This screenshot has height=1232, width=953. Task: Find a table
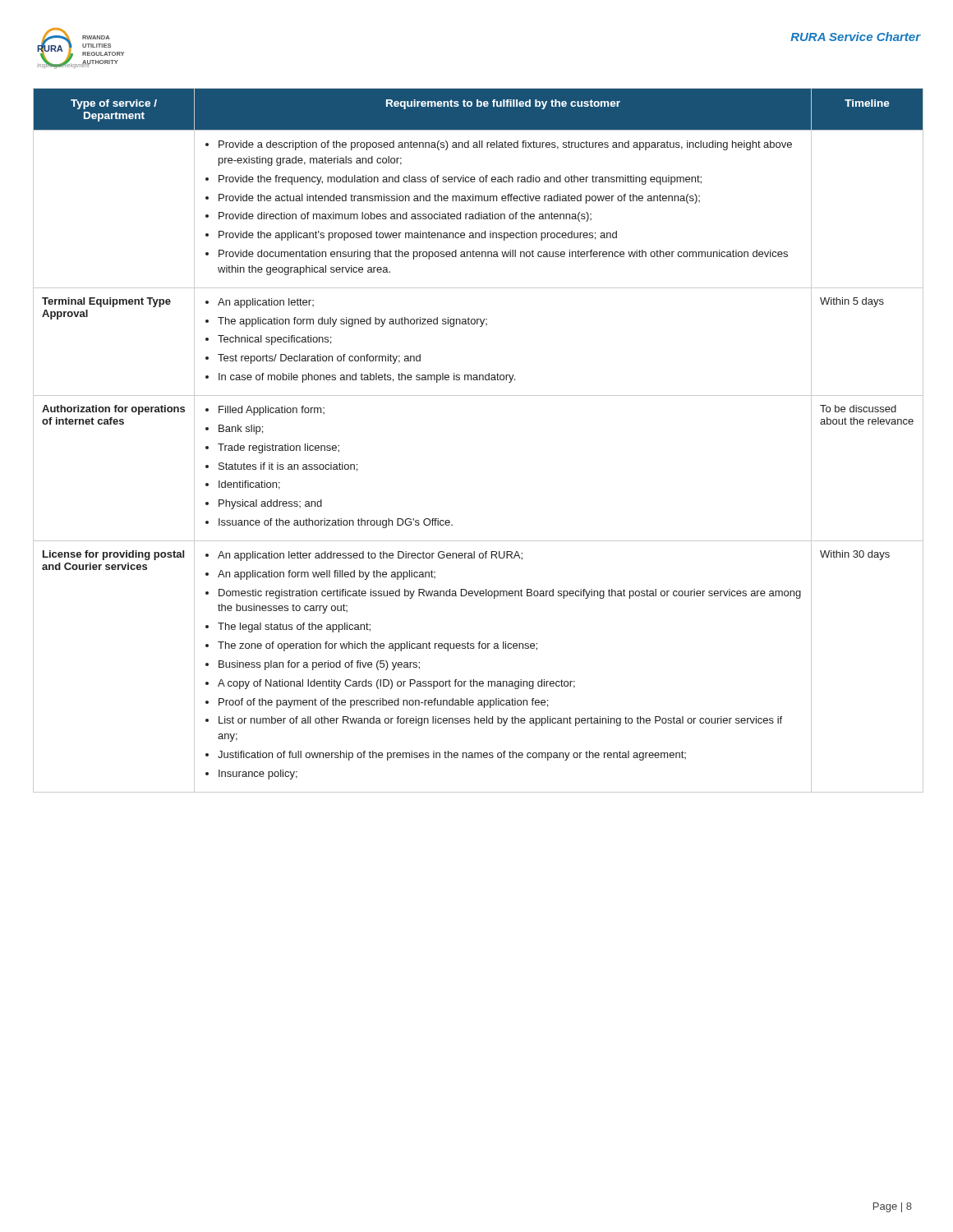(476, 440)
